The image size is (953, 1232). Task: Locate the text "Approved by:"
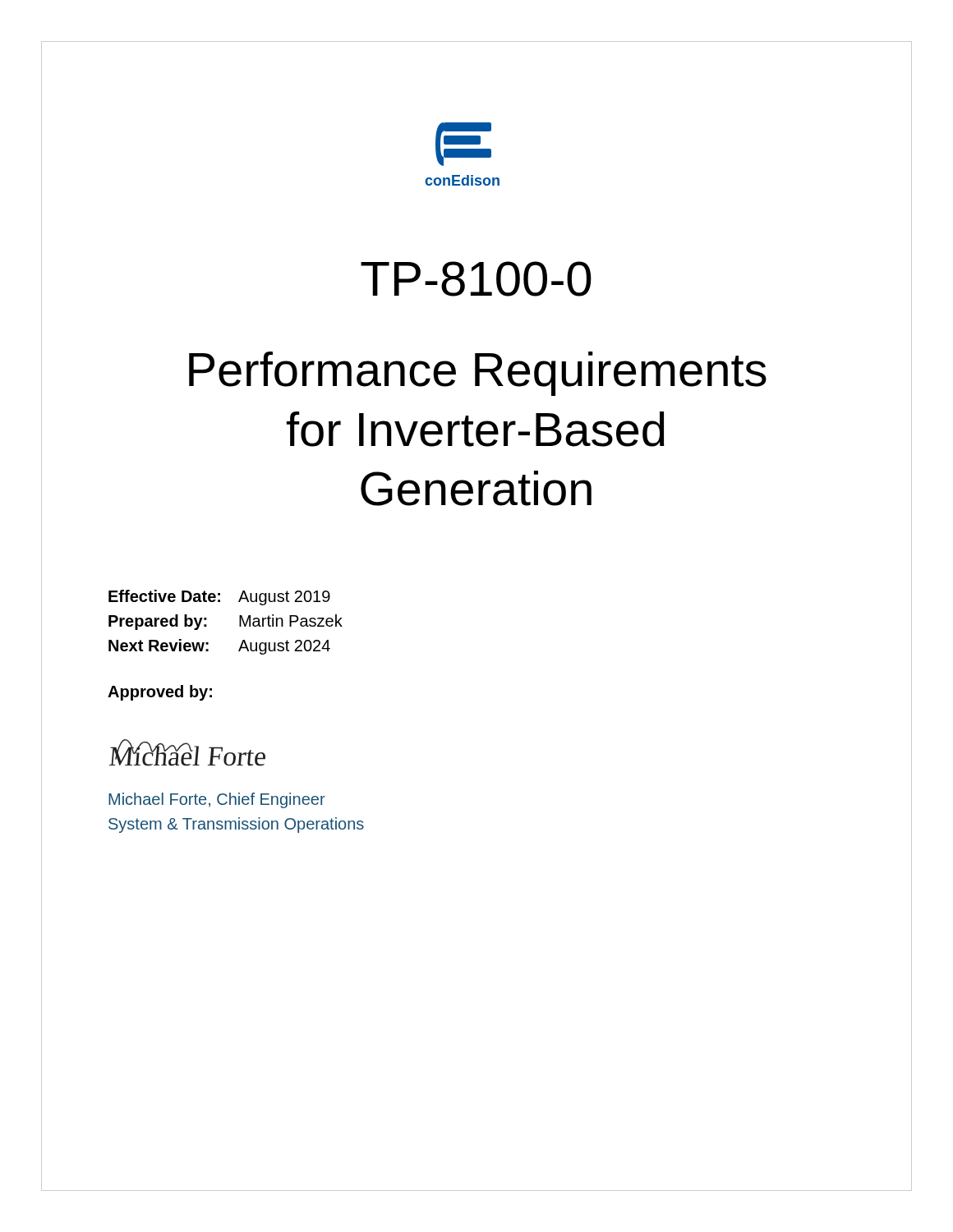pyautogui.click(x=161, y=691)
